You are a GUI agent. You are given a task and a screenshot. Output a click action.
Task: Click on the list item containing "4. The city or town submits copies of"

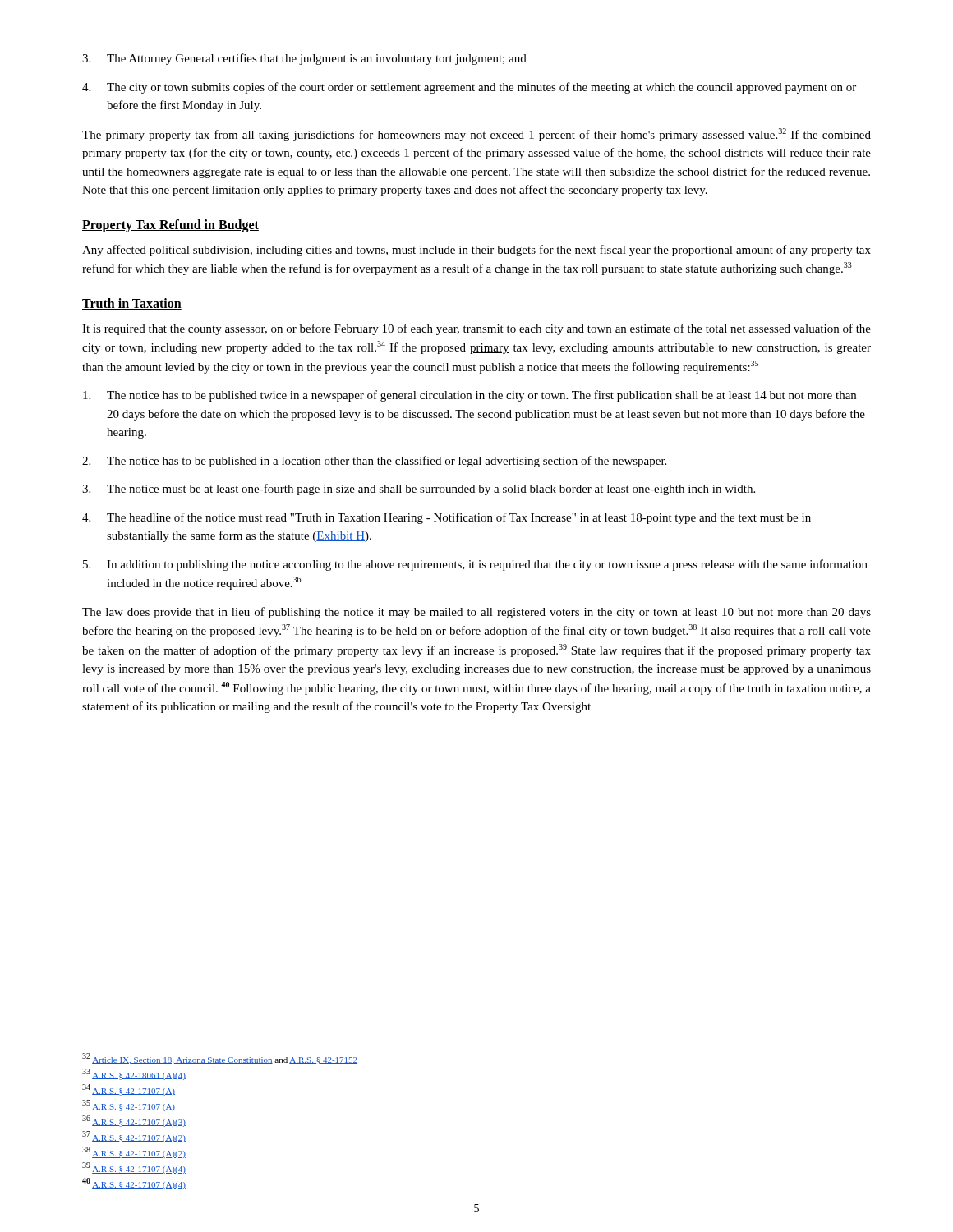pos(476,96)
